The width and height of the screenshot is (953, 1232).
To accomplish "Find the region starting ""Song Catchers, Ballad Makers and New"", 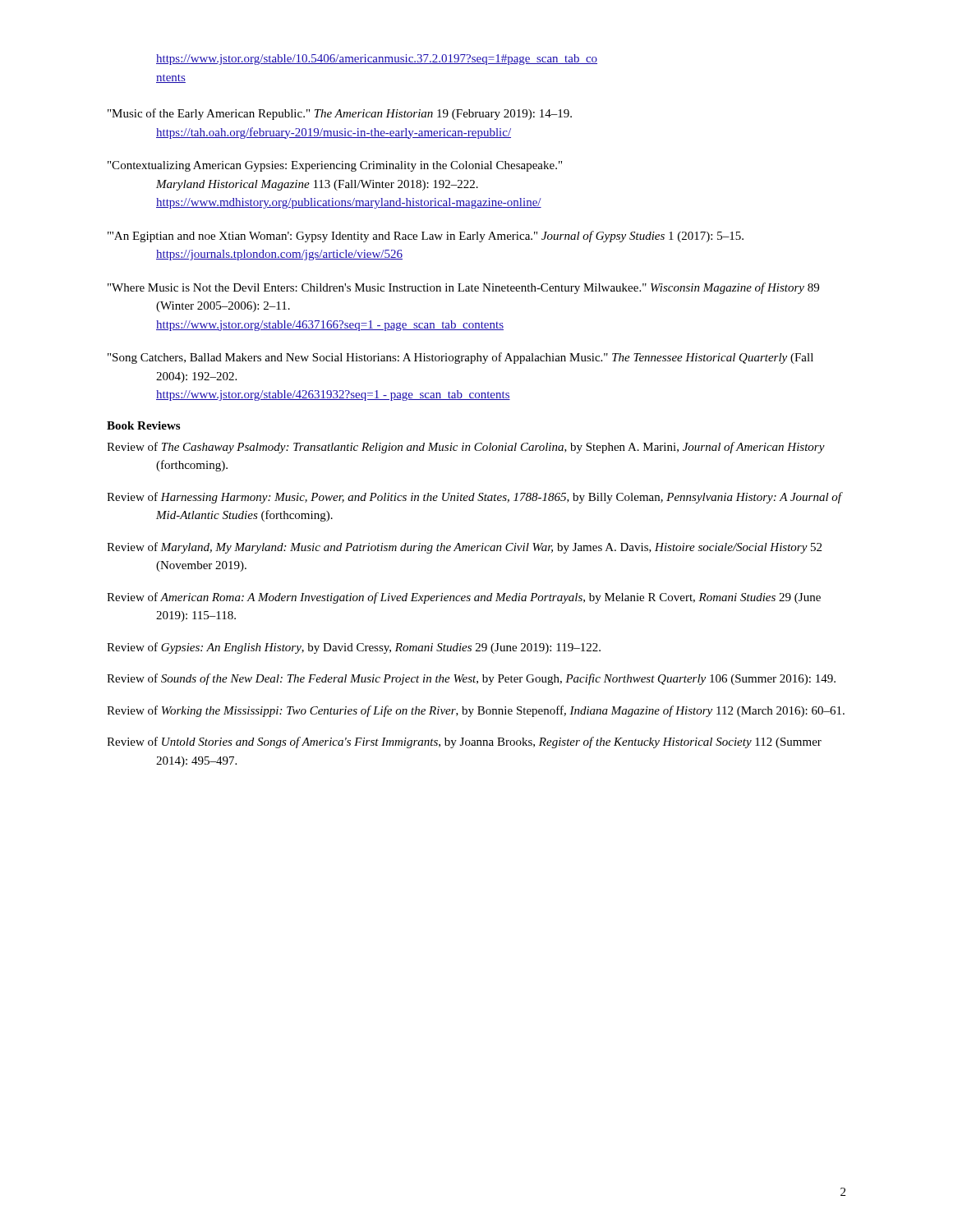I will 460,358.
